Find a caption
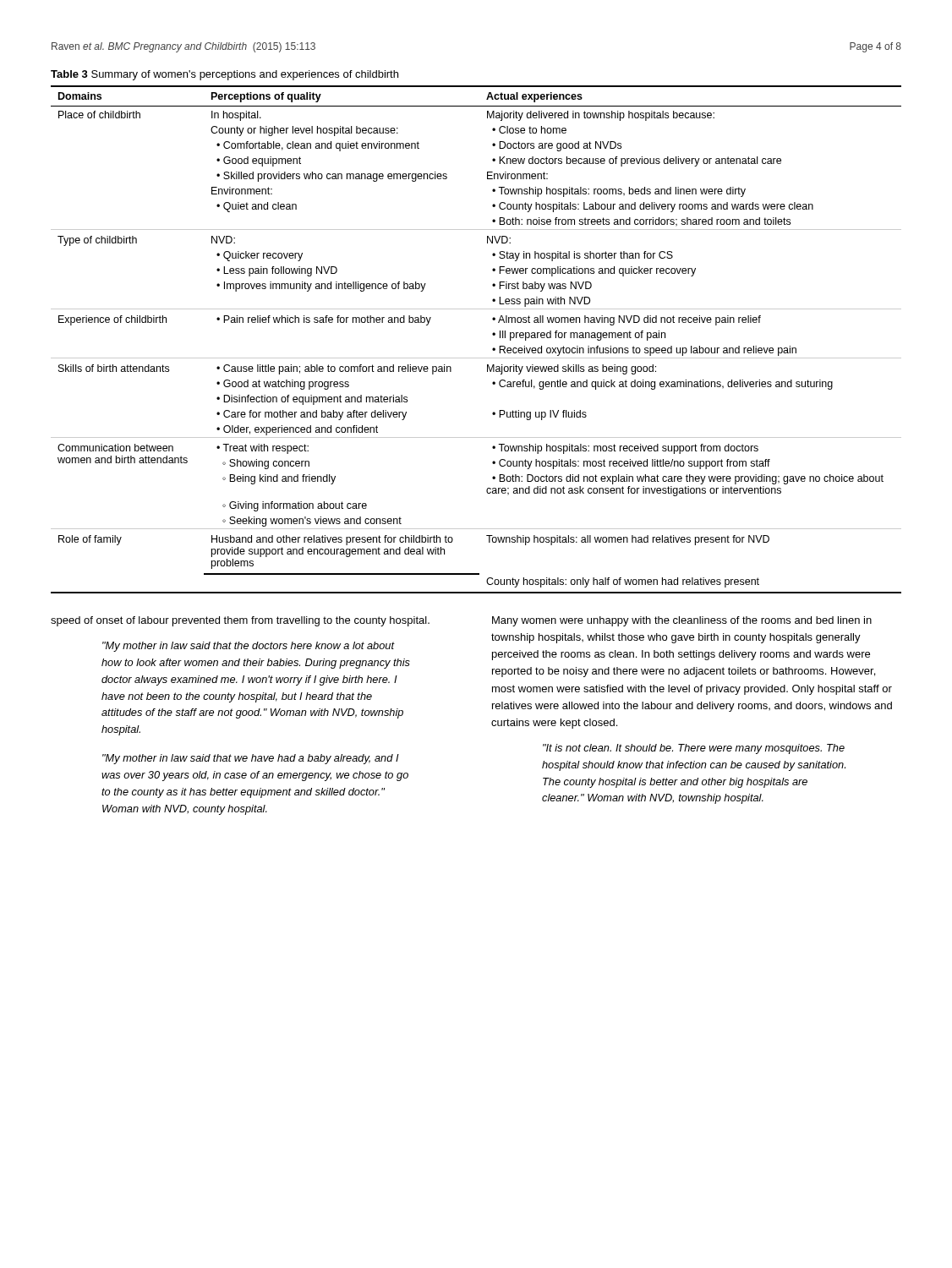The width and height of the screenshot is (952, 1268). coord(225,74)
